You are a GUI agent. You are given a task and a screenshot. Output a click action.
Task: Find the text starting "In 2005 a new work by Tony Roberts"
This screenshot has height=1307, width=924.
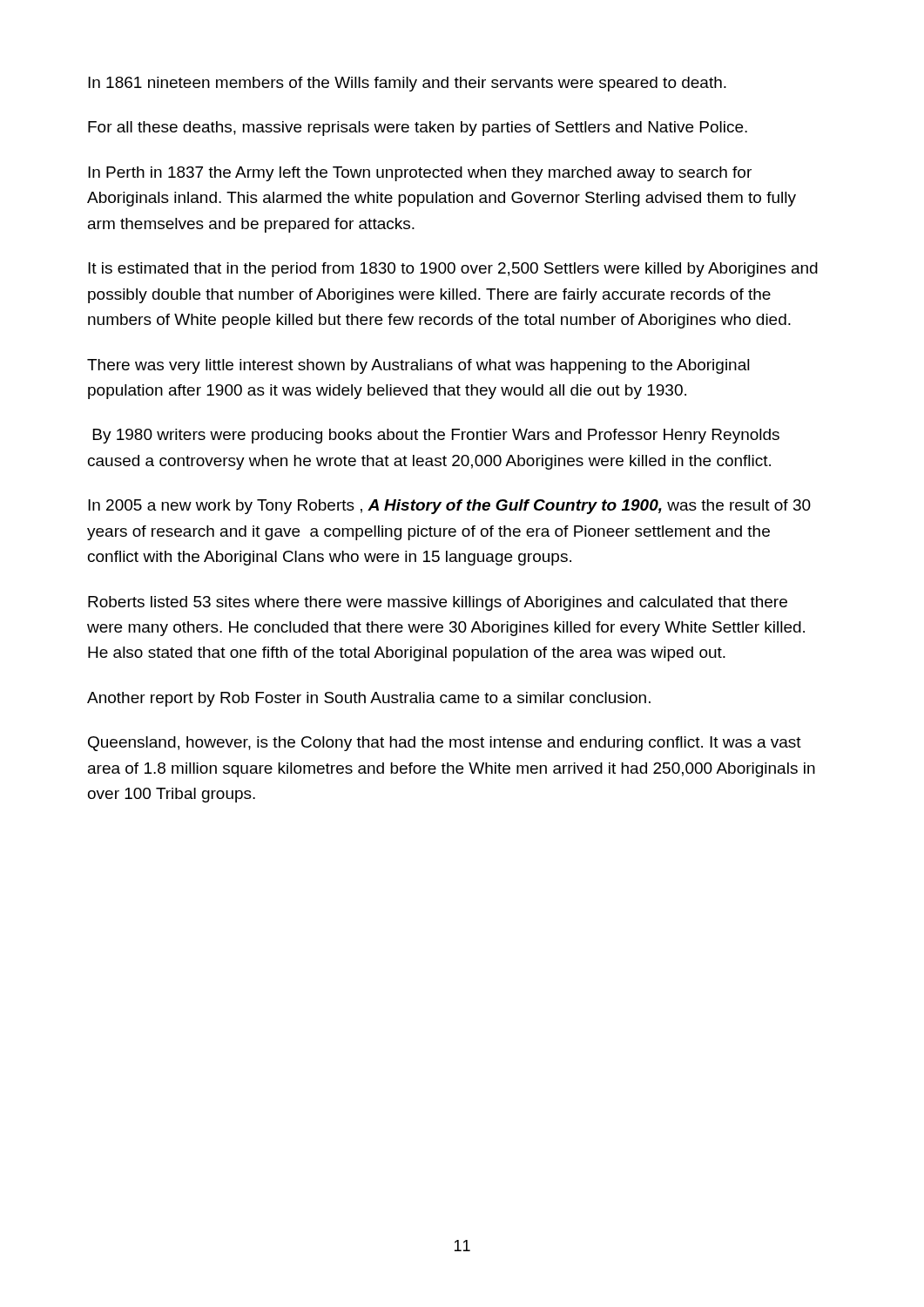click(x=449, y=531)
